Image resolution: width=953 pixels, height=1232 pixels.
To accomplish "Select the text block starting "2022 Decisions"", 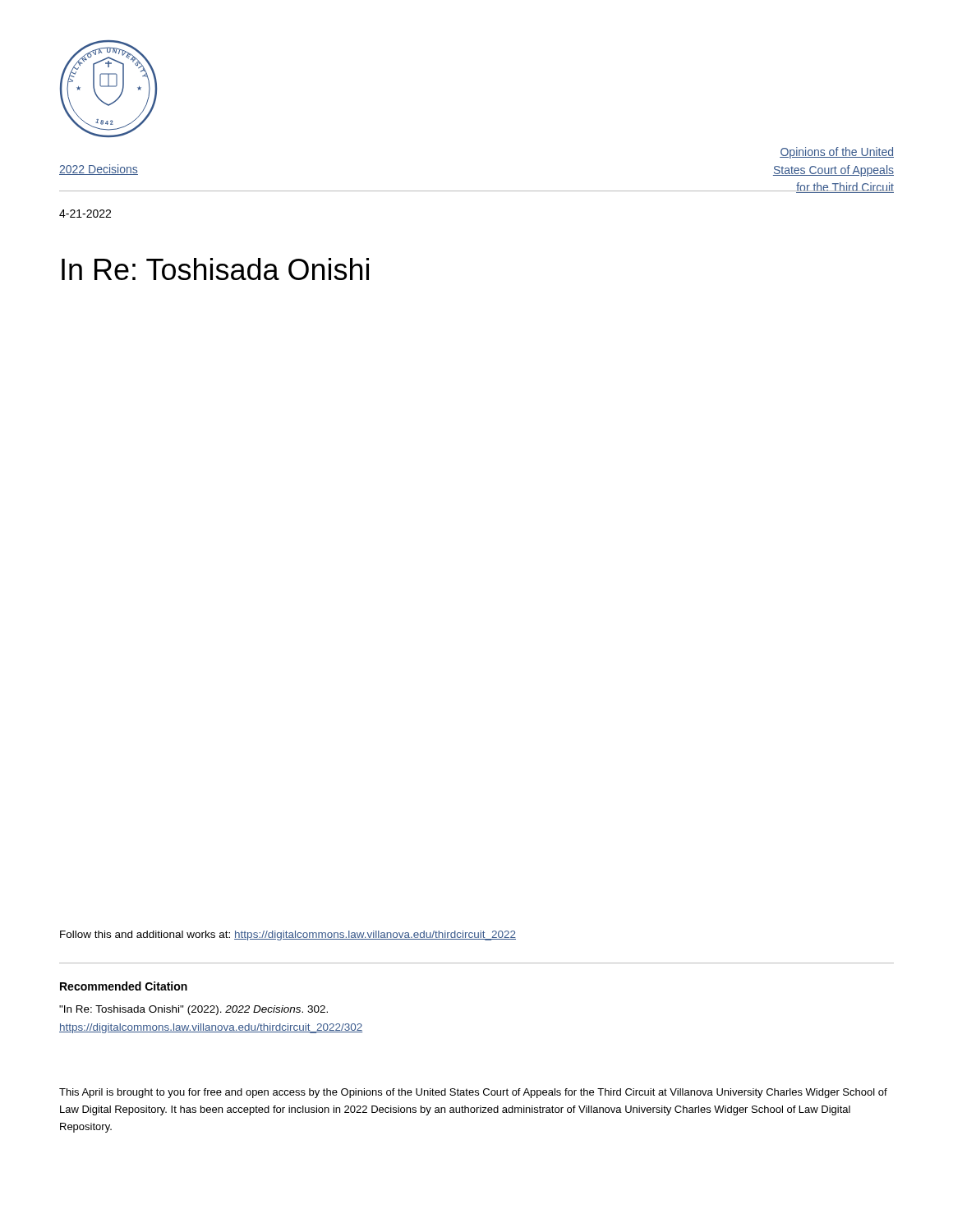I will click(98, 169).
